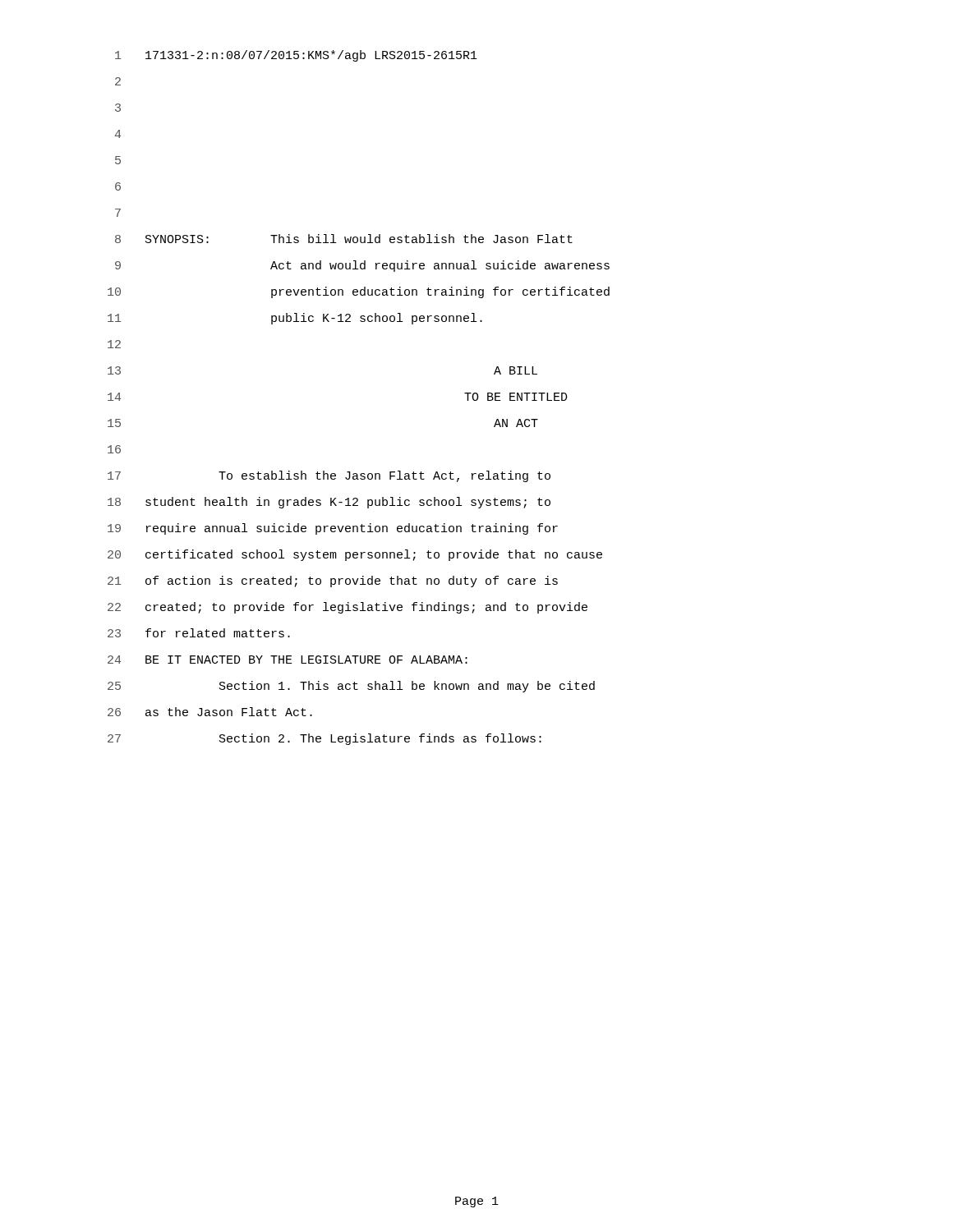This screenshot has width=953, height=1232.
Task: Locate the text starting "15 AN ACT"
Action: [x=485, y=424]
